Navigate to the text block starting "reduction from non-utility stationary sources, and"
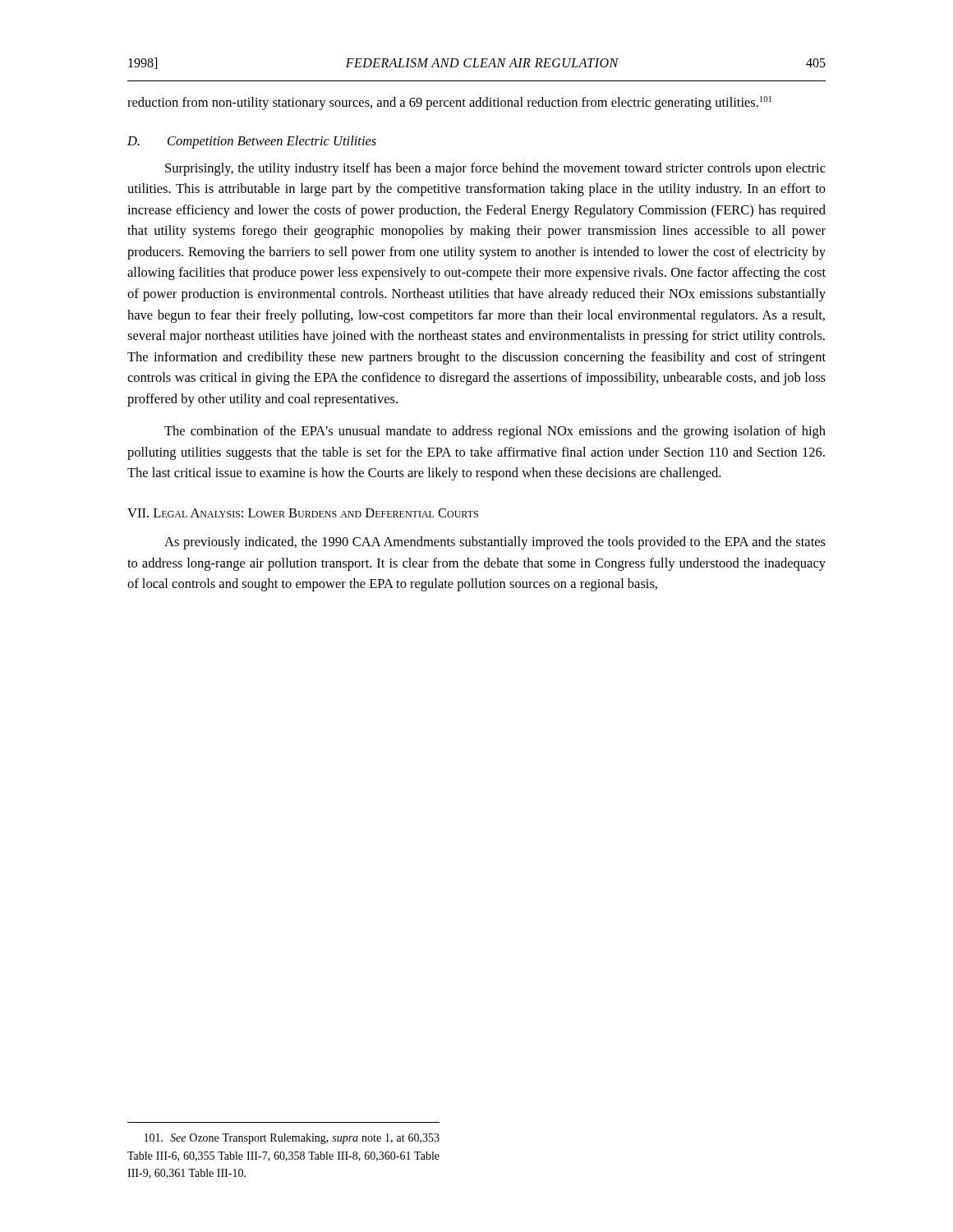 [x=476, y=103]
